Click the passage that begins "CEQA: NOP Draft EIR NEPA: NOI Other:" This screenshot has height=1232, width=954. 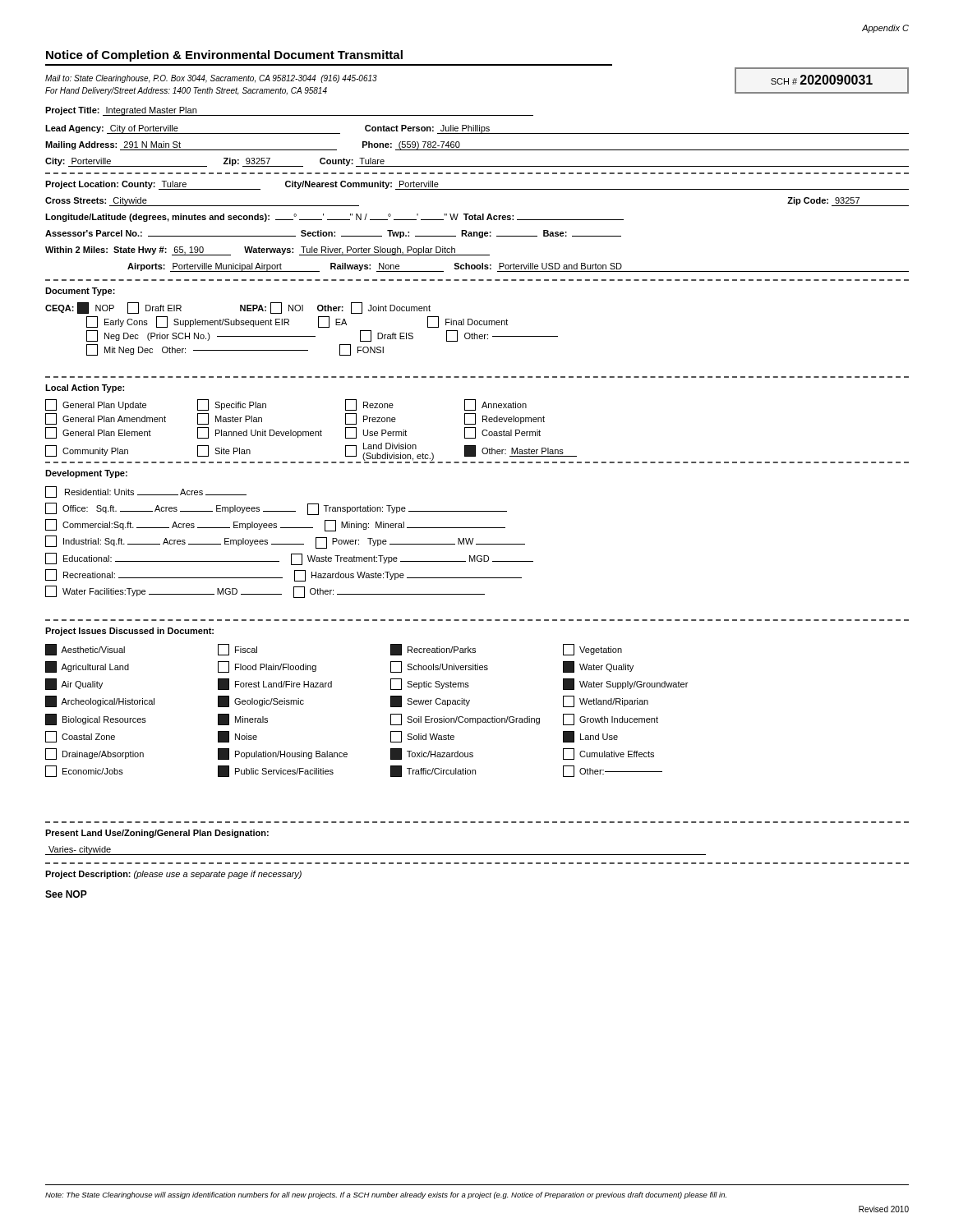click(477, 329)
